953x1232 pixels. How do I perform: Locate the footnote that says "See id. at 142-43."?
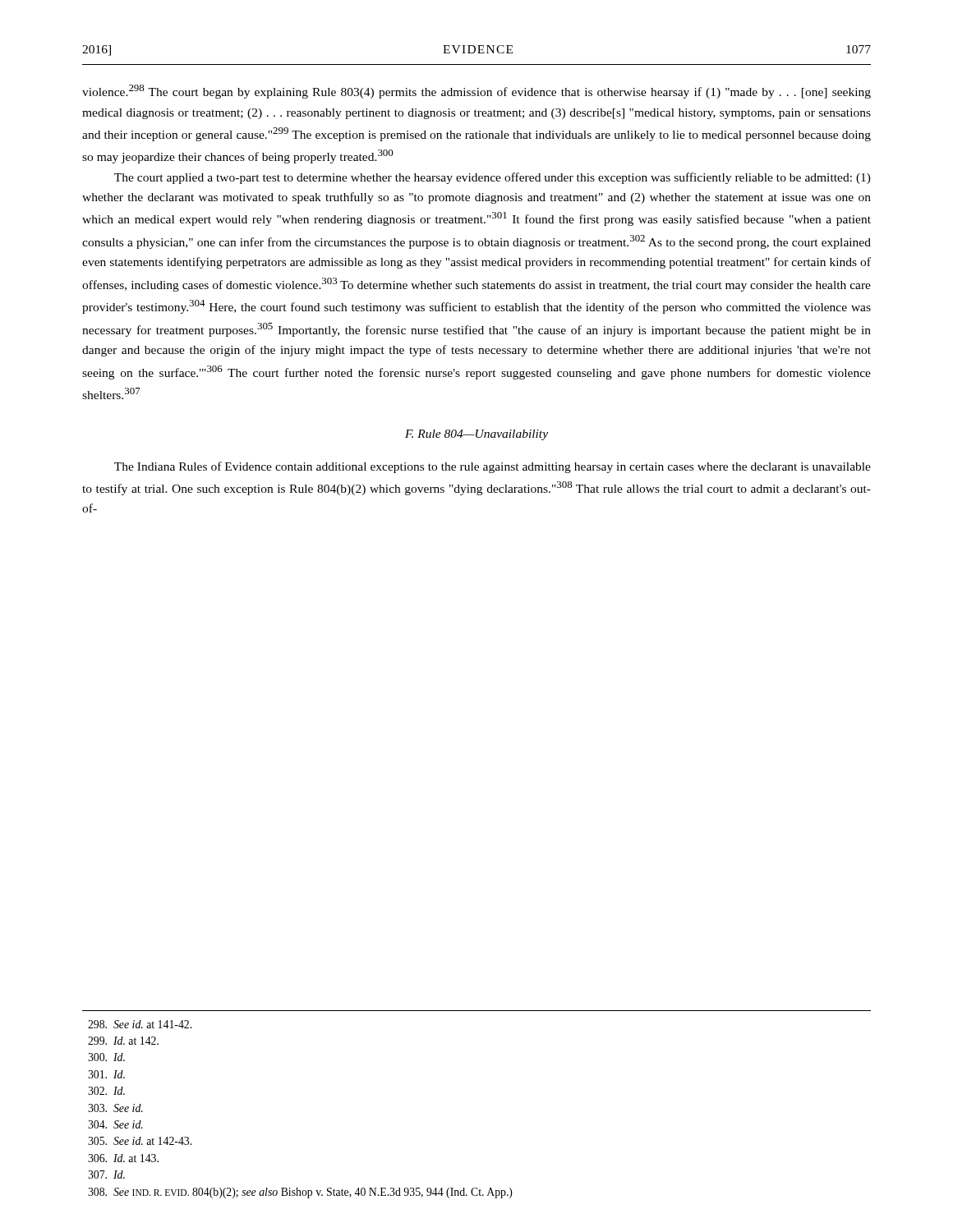(x=137, y=1142)
